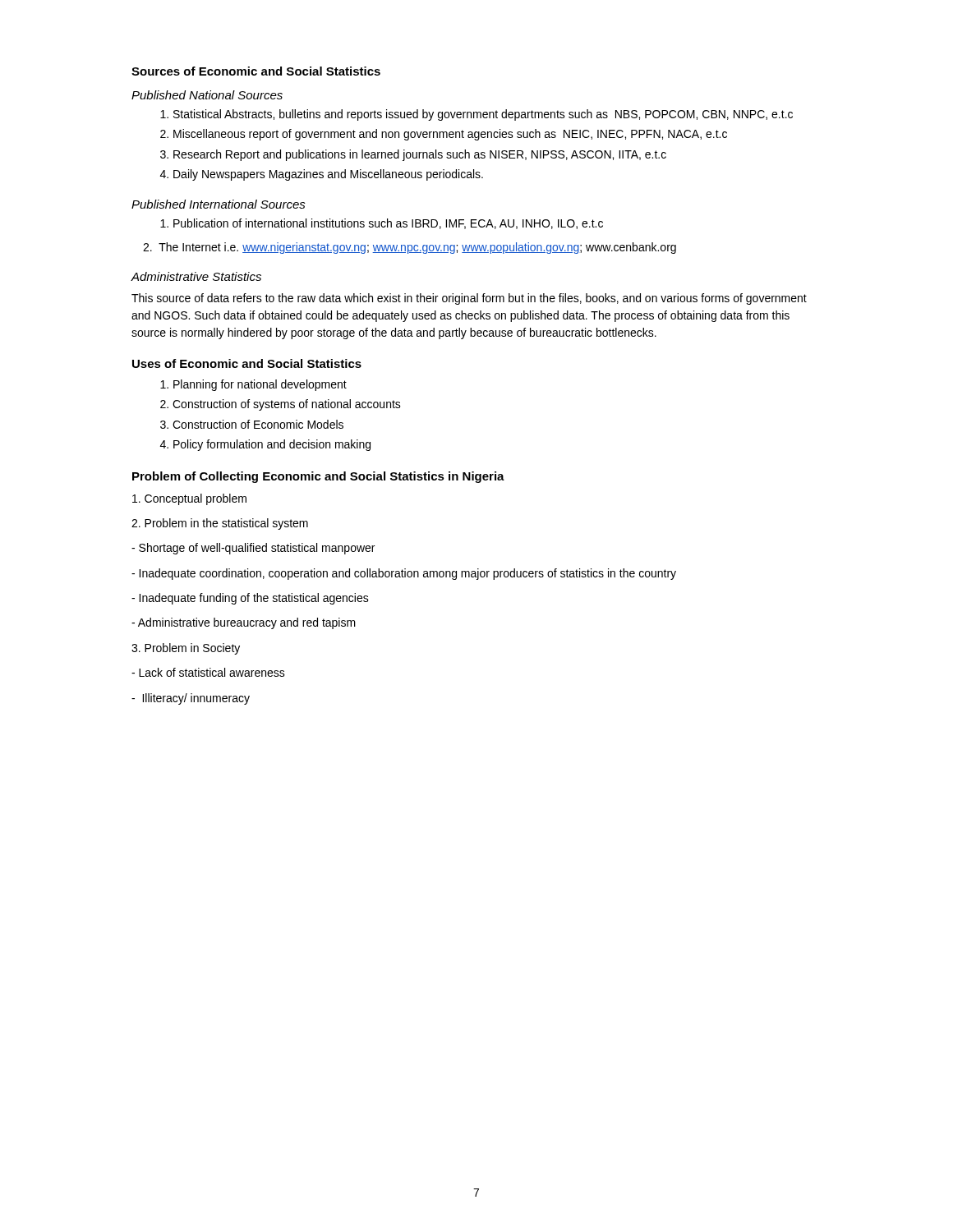Locate the list item with the text "Planning for national development"
The image size is (953, 1232).
point(260,385)
